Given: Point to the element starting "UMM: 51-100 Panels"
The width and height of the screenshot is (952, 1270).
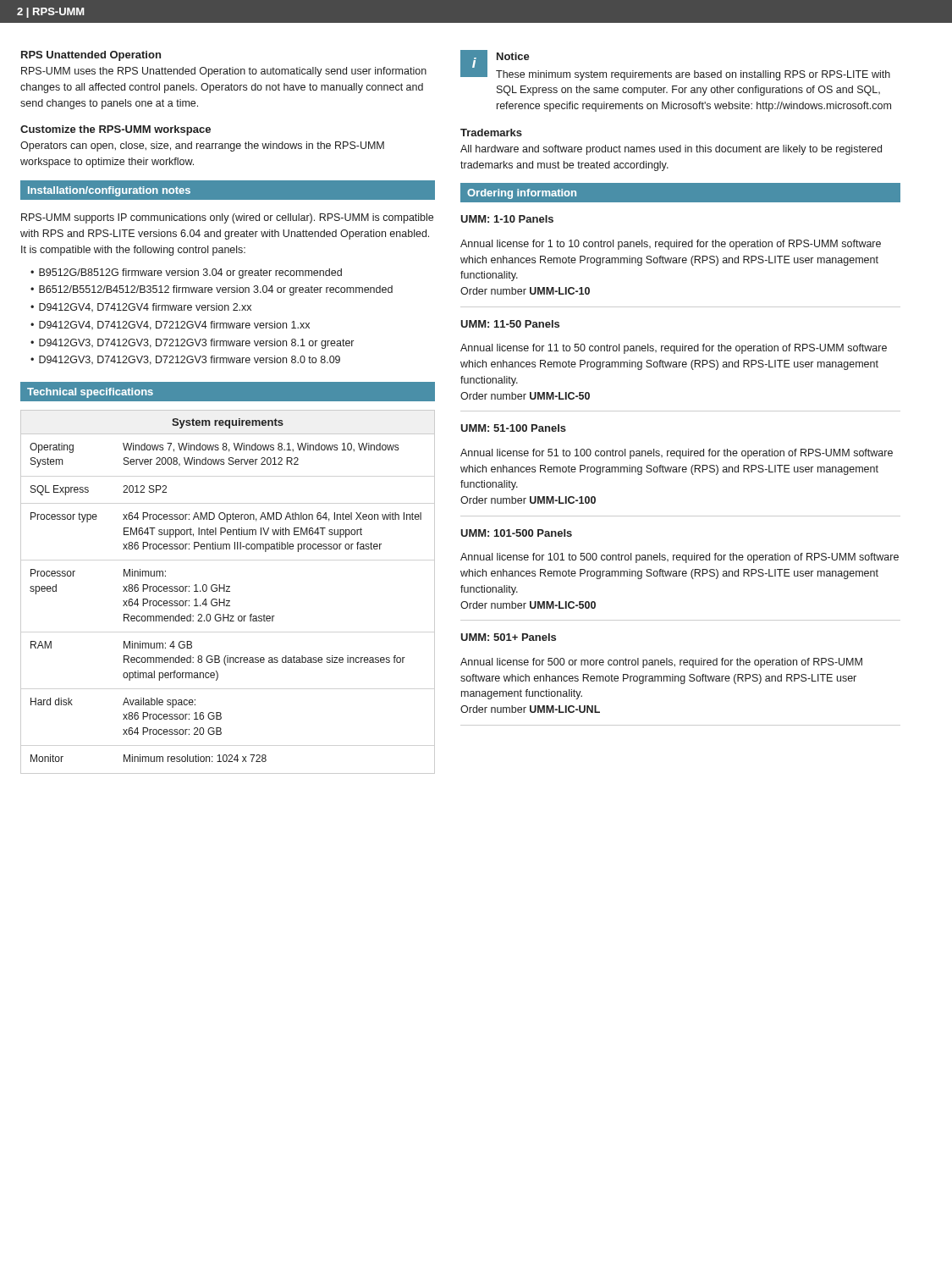Looking at the screenshot, I should point(513,428).
